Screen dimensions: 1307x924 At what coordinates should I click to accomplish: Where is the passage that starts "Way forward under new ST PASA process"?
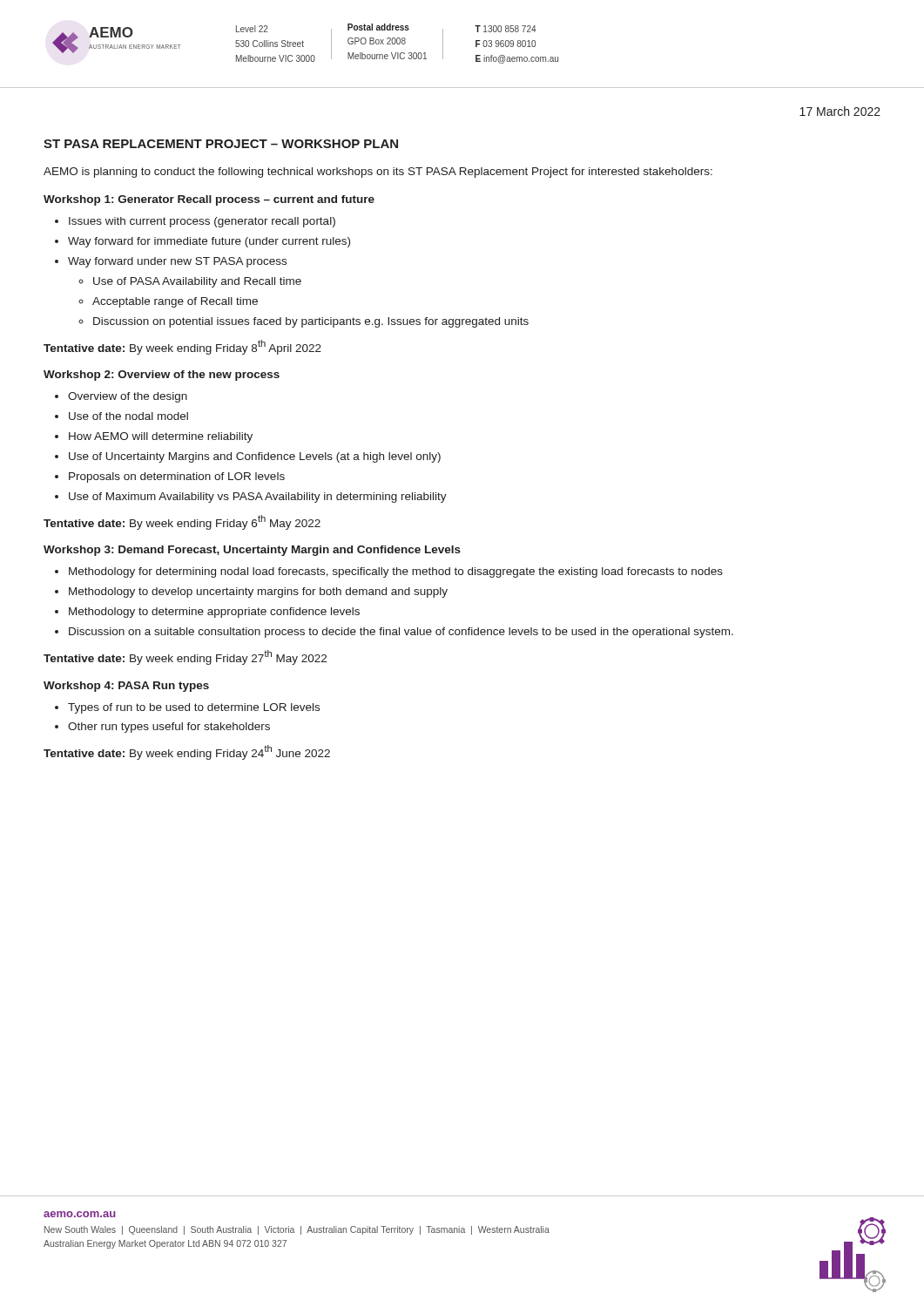[x=177, y=262]
